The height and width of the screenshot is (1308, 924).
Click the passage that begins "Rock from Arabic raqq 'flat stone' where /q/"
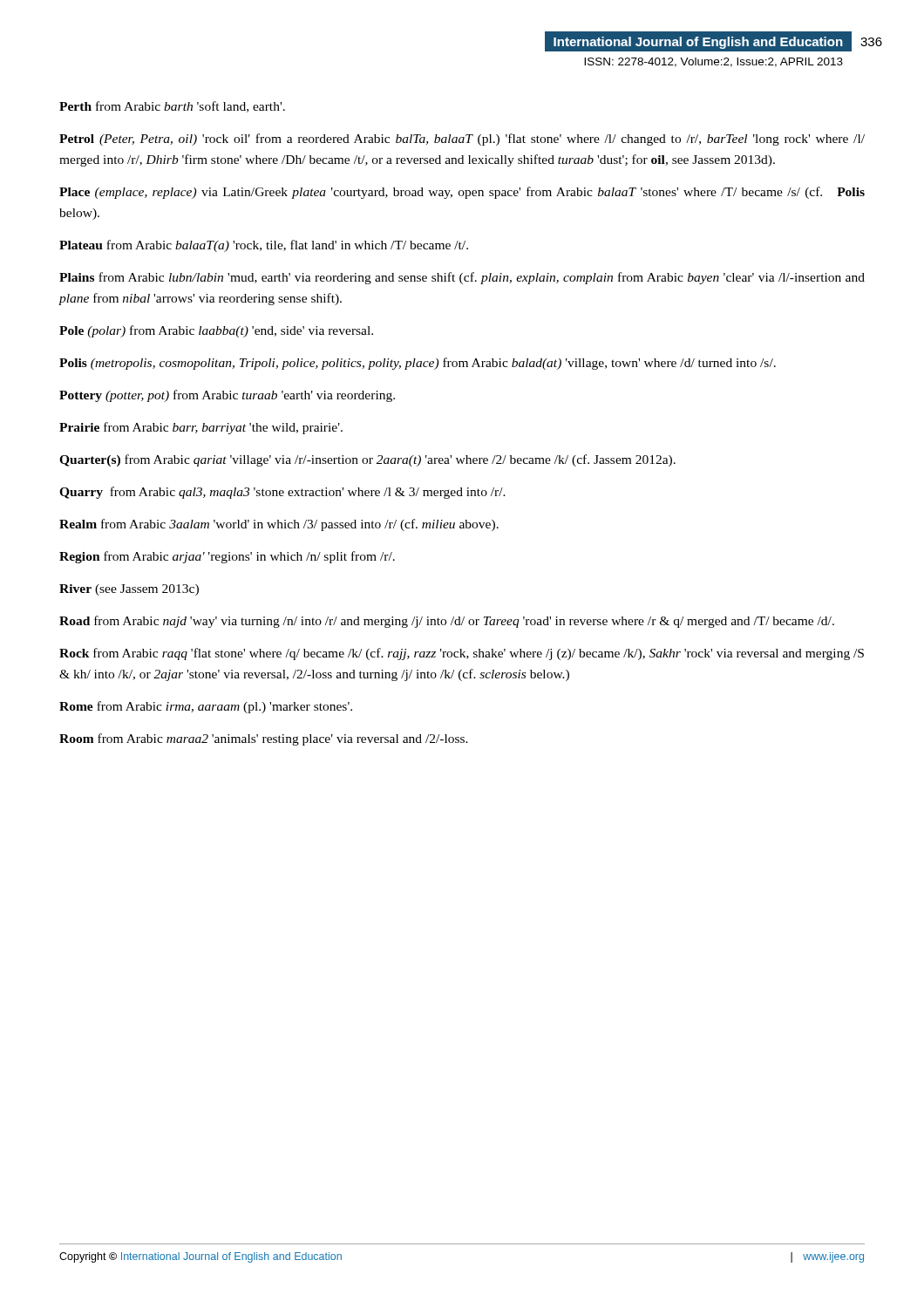click(x=462, y=663)
